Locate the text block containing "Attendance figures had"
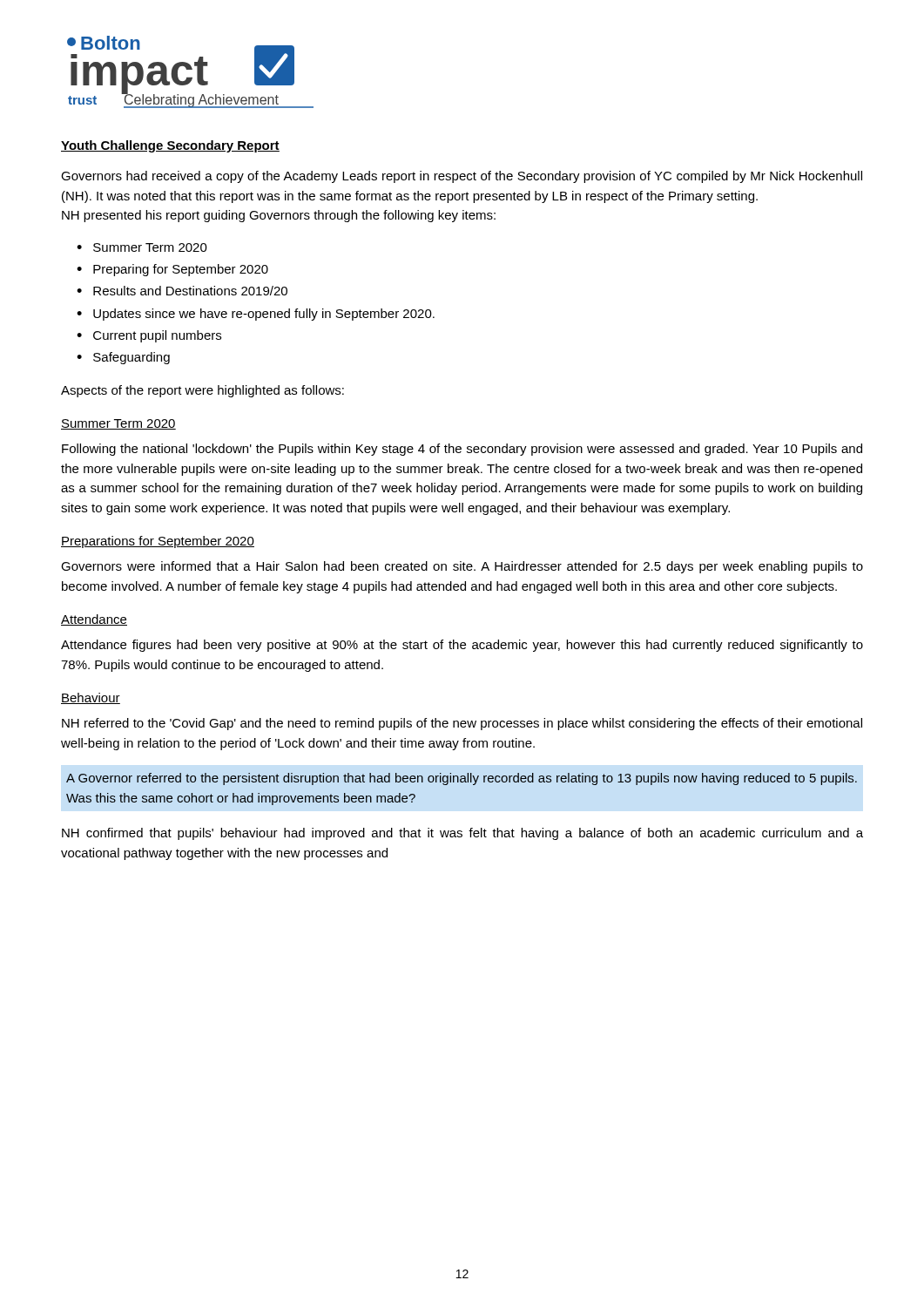 tap(462, 654)
